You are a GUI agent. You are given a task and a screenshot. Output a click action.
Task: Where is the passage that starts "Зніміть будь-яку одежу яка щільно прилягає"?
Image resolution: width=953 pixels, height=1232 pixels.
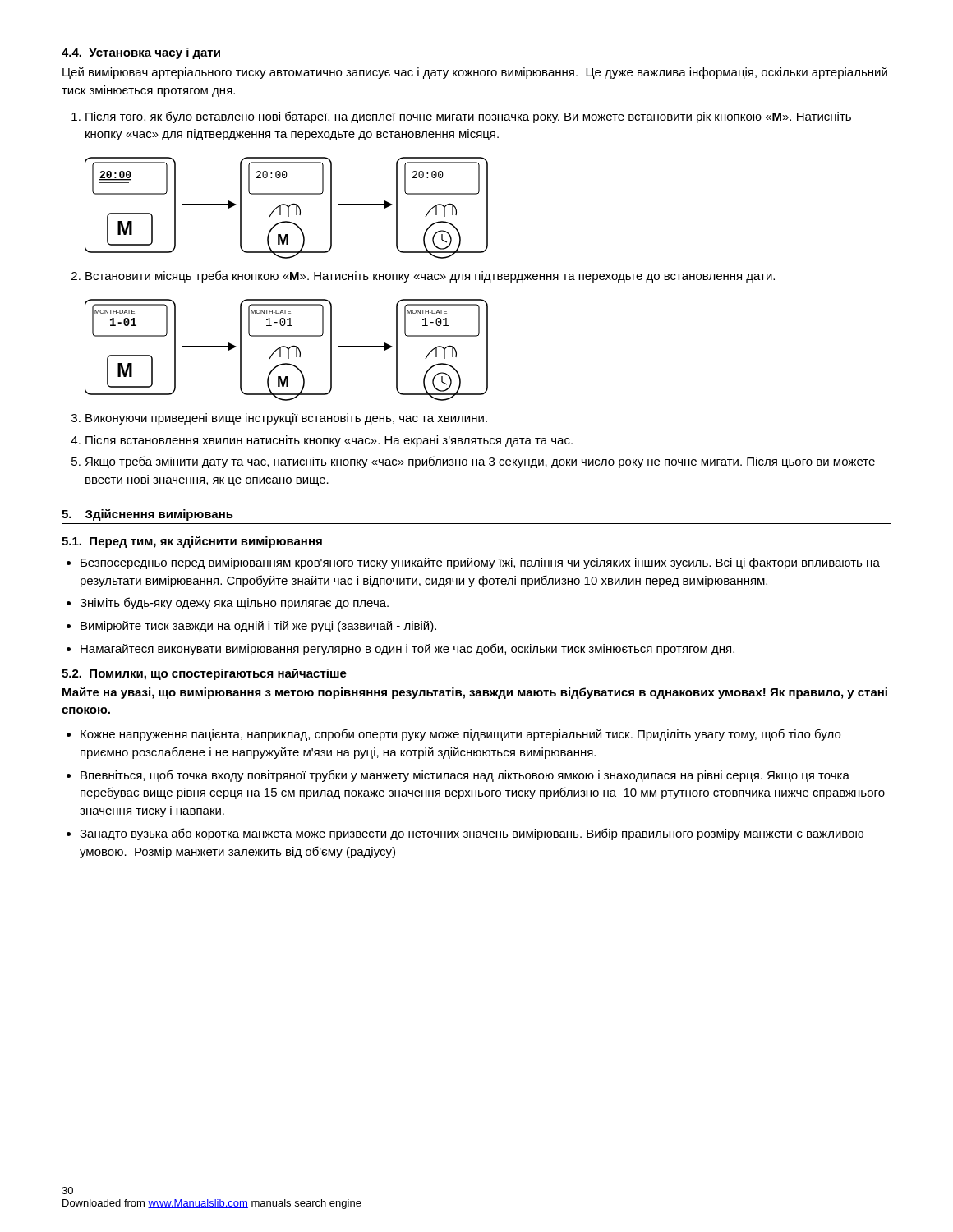coord(235,603)
